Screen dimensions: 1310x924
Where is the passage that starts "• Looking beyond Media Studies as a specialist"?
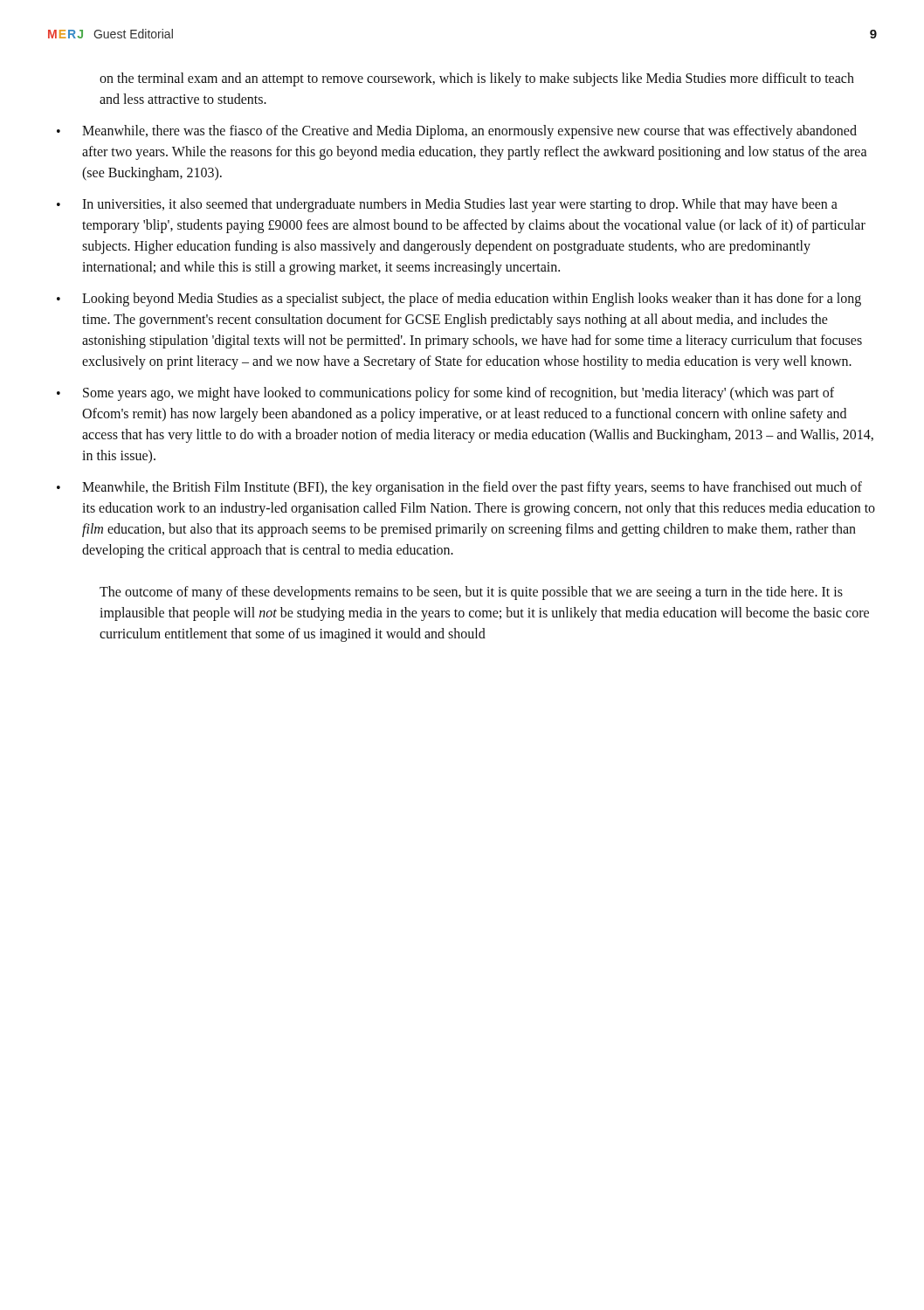(x=462, y=330)
